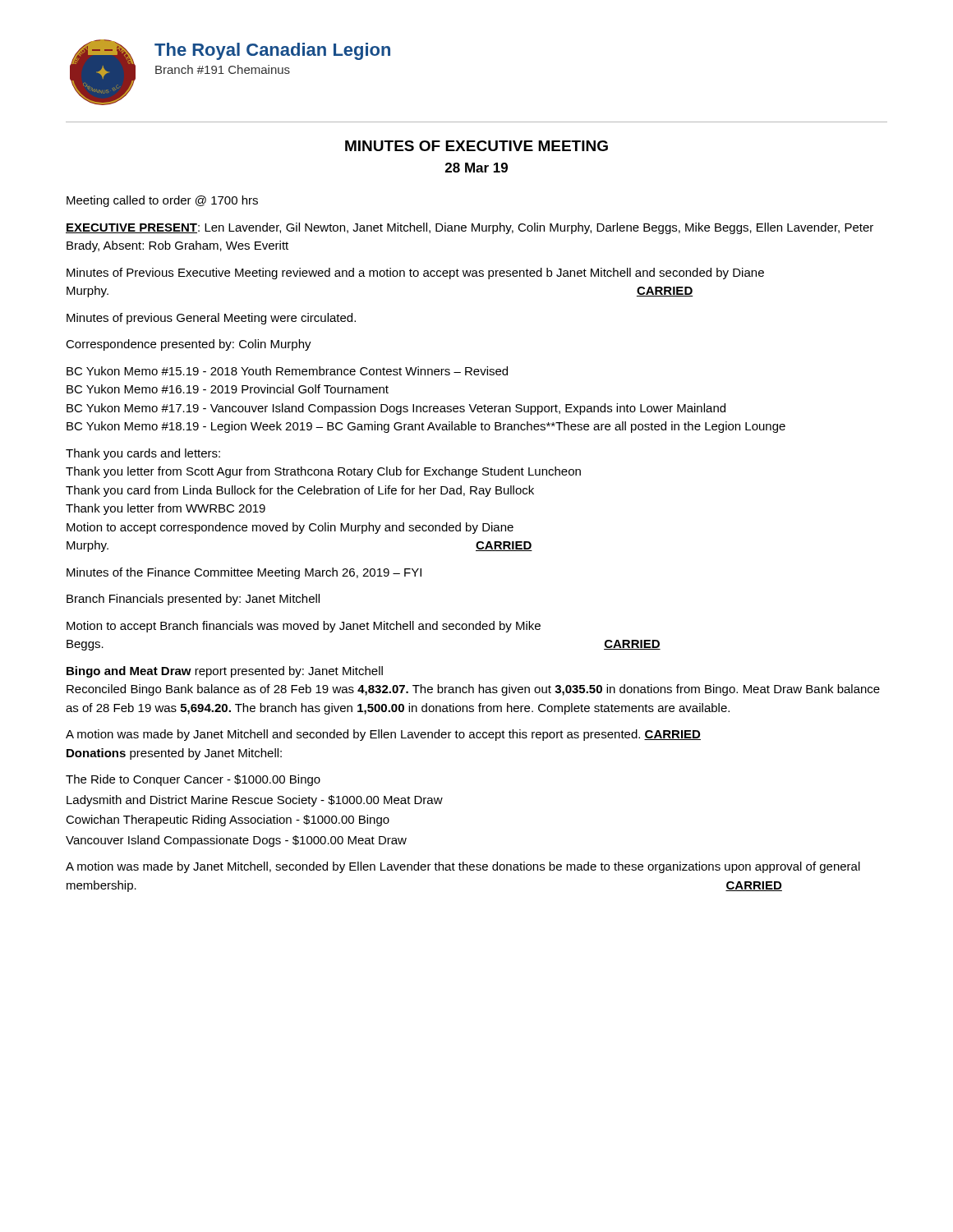Locate a logo
Screen dimensions: 1232x953
coord(103,70)
